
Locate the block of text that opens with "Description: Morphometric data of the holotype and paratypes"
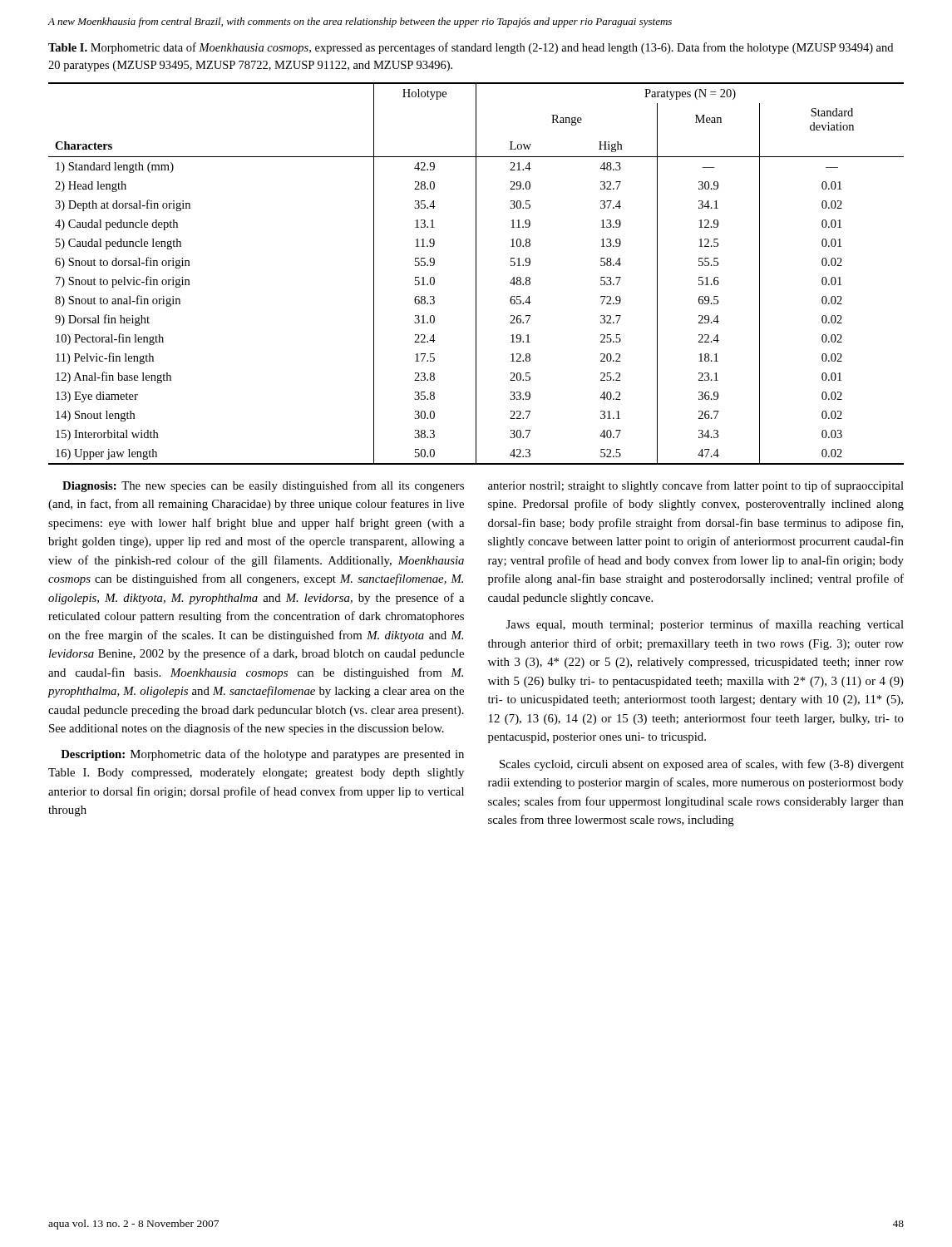256,782
